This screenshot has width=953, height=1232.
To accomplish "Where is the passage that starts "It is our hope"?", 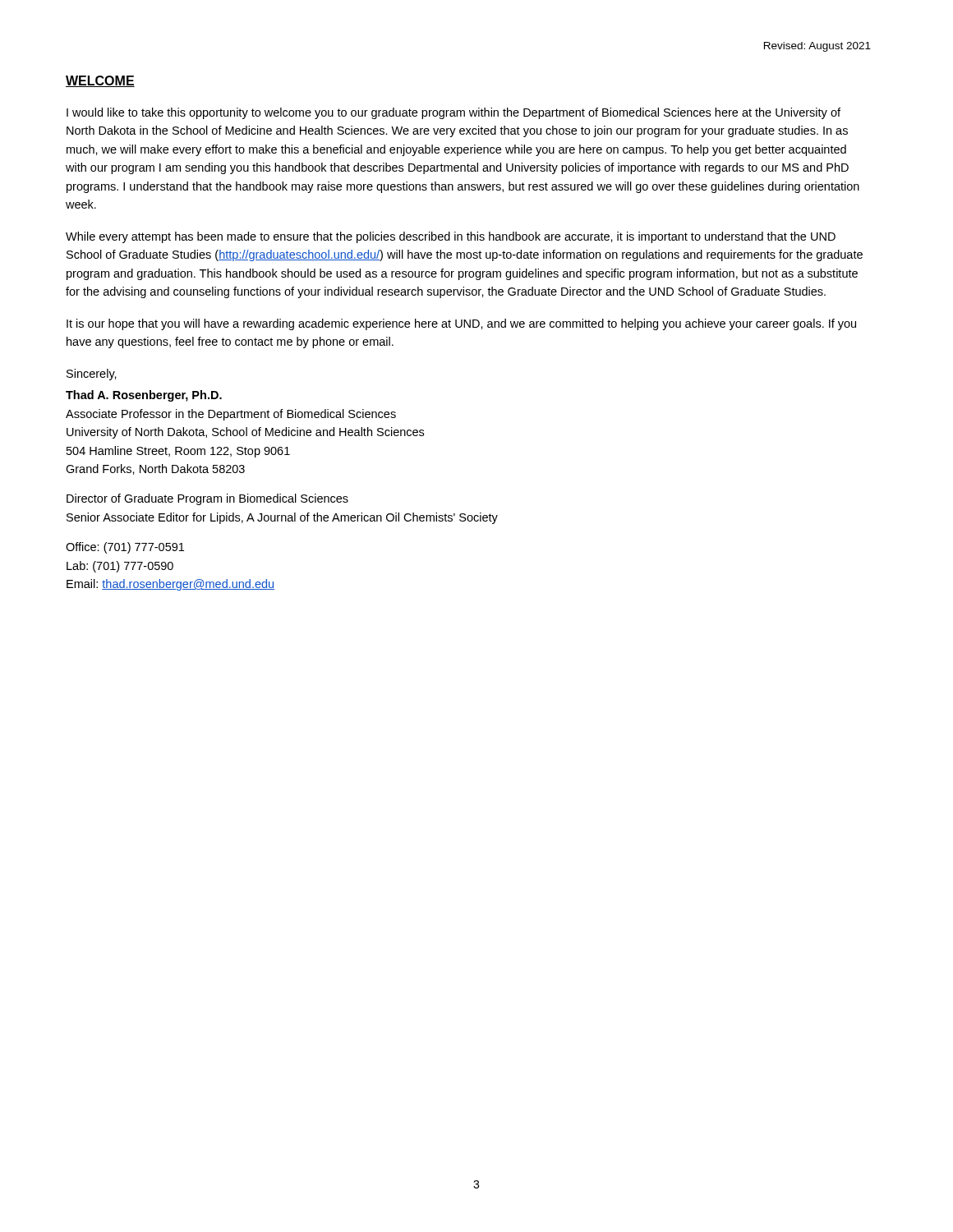I will [461, 333].
